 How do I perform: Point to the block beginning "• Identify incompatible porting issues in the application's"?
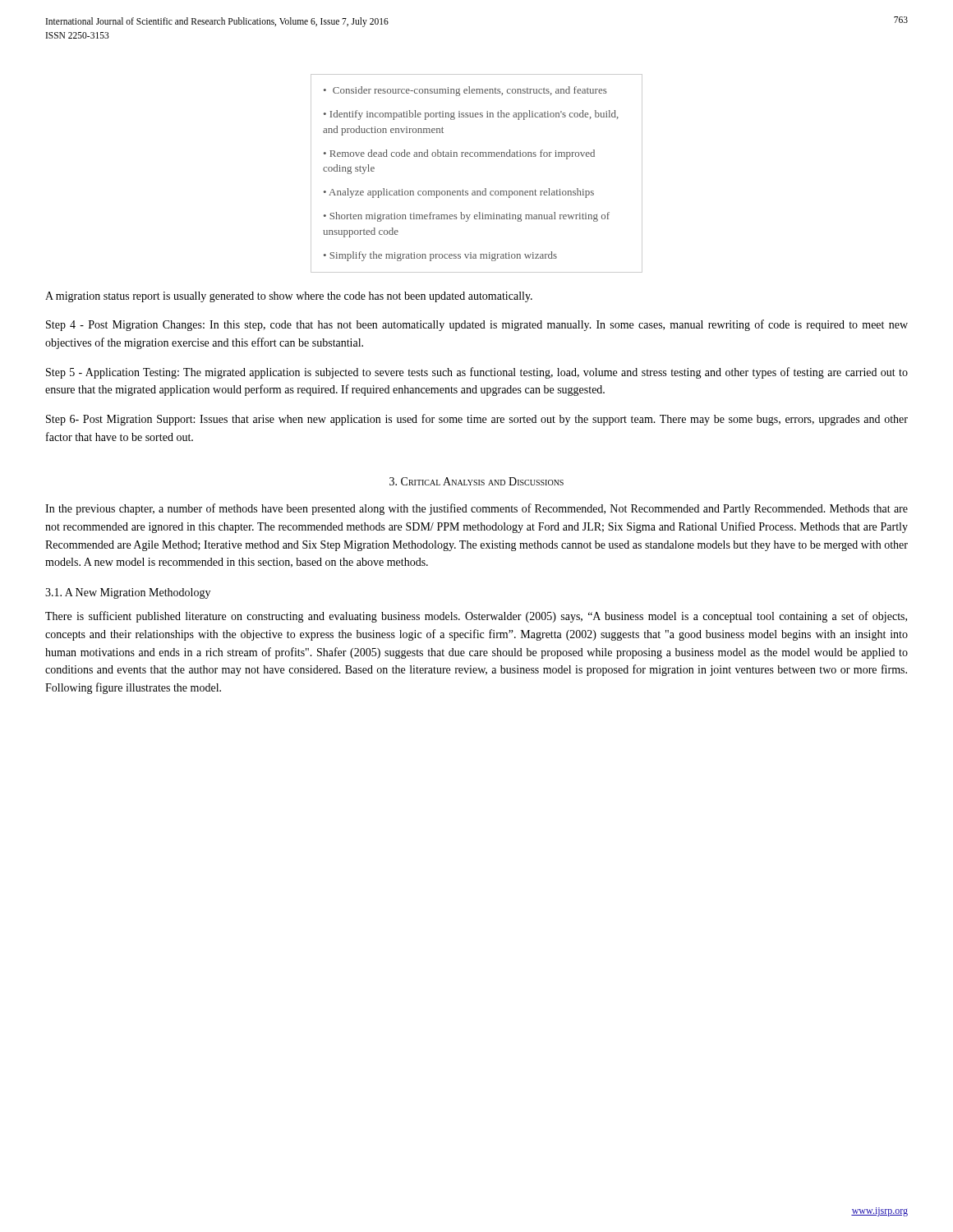tap(471, 121)
